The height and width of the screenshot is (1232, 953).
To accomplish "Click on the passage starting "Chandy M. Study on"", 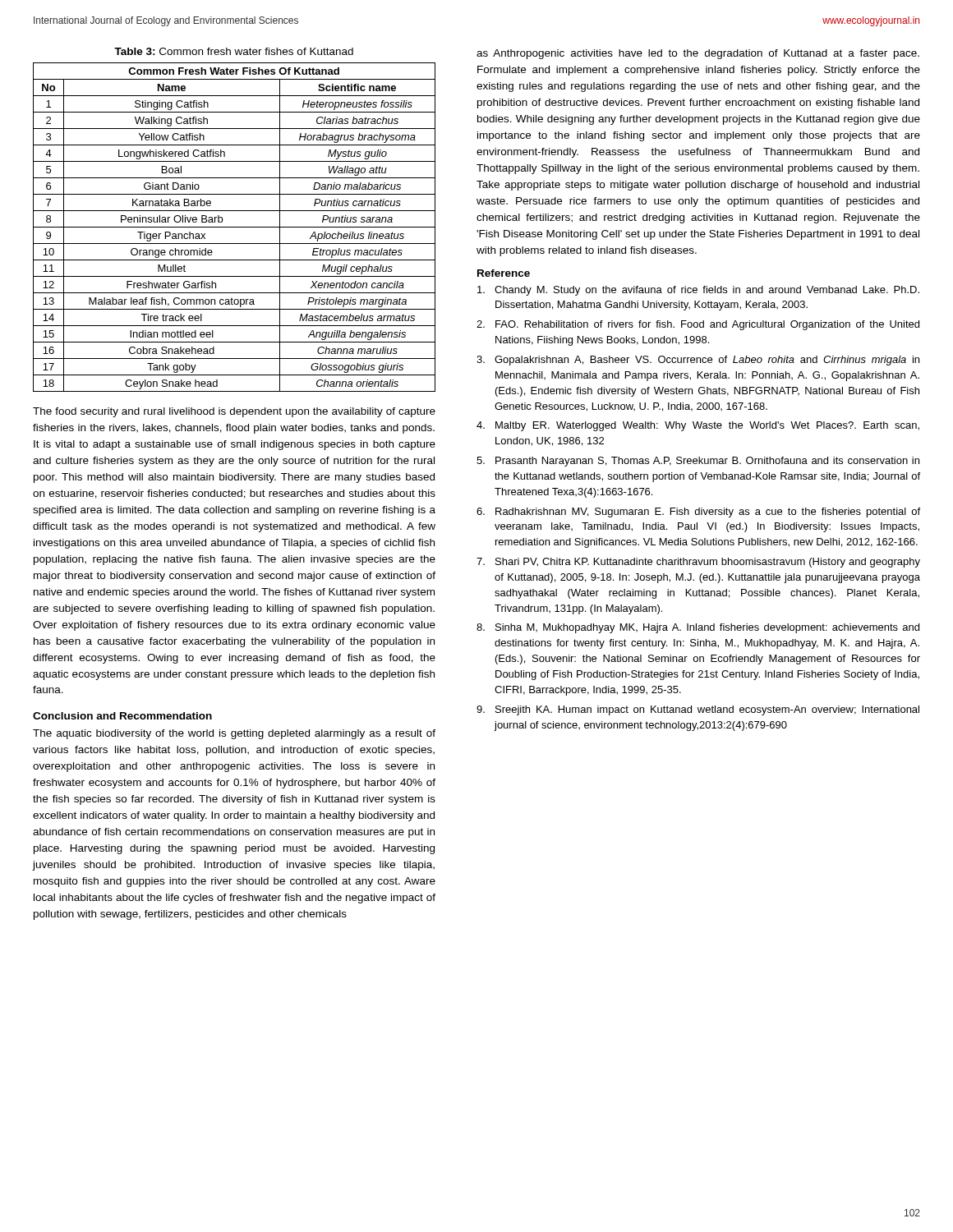I will click(698, 298).
